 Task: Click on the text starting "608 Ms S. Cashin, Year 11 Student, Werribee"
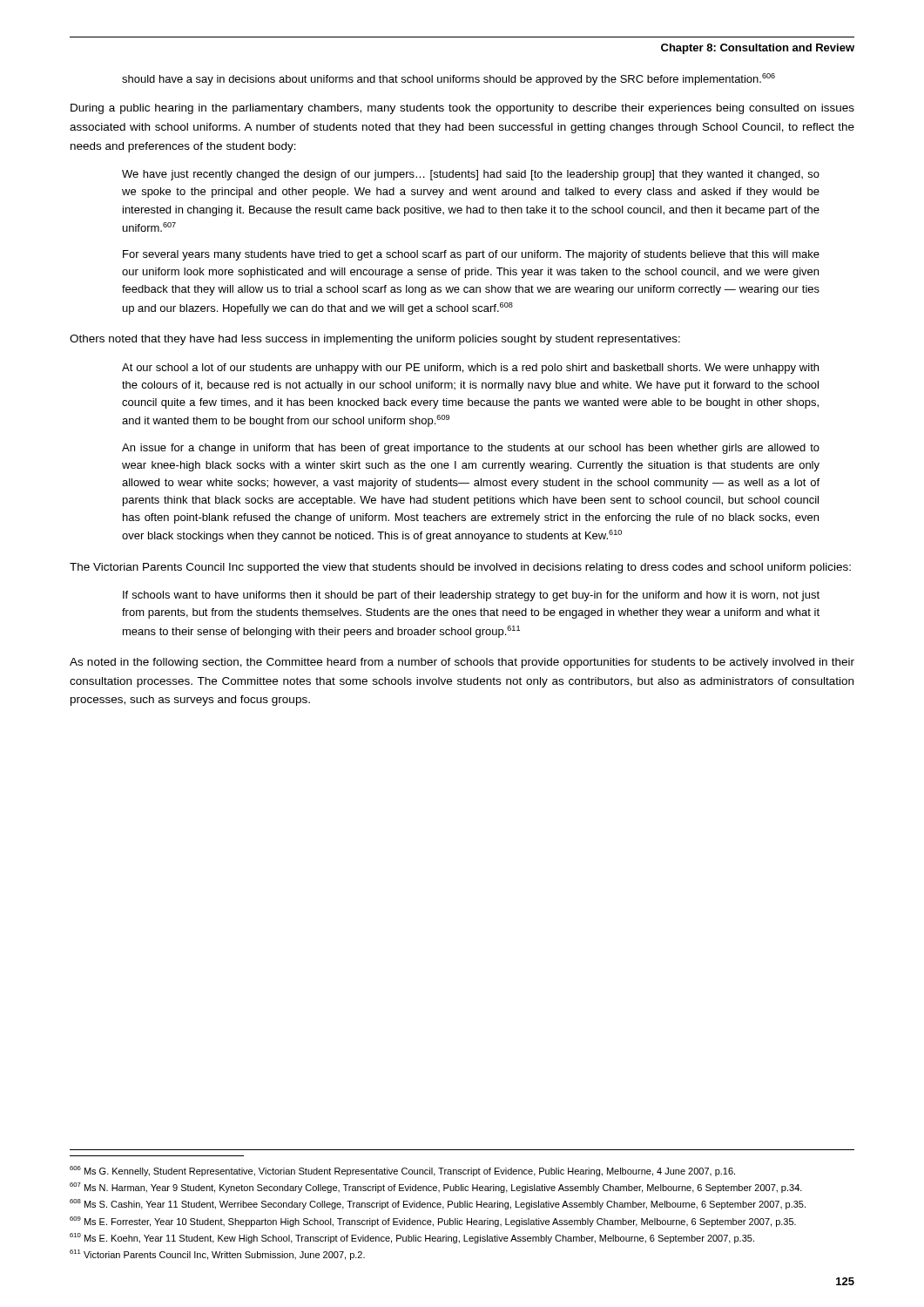tap(438, 1203)
